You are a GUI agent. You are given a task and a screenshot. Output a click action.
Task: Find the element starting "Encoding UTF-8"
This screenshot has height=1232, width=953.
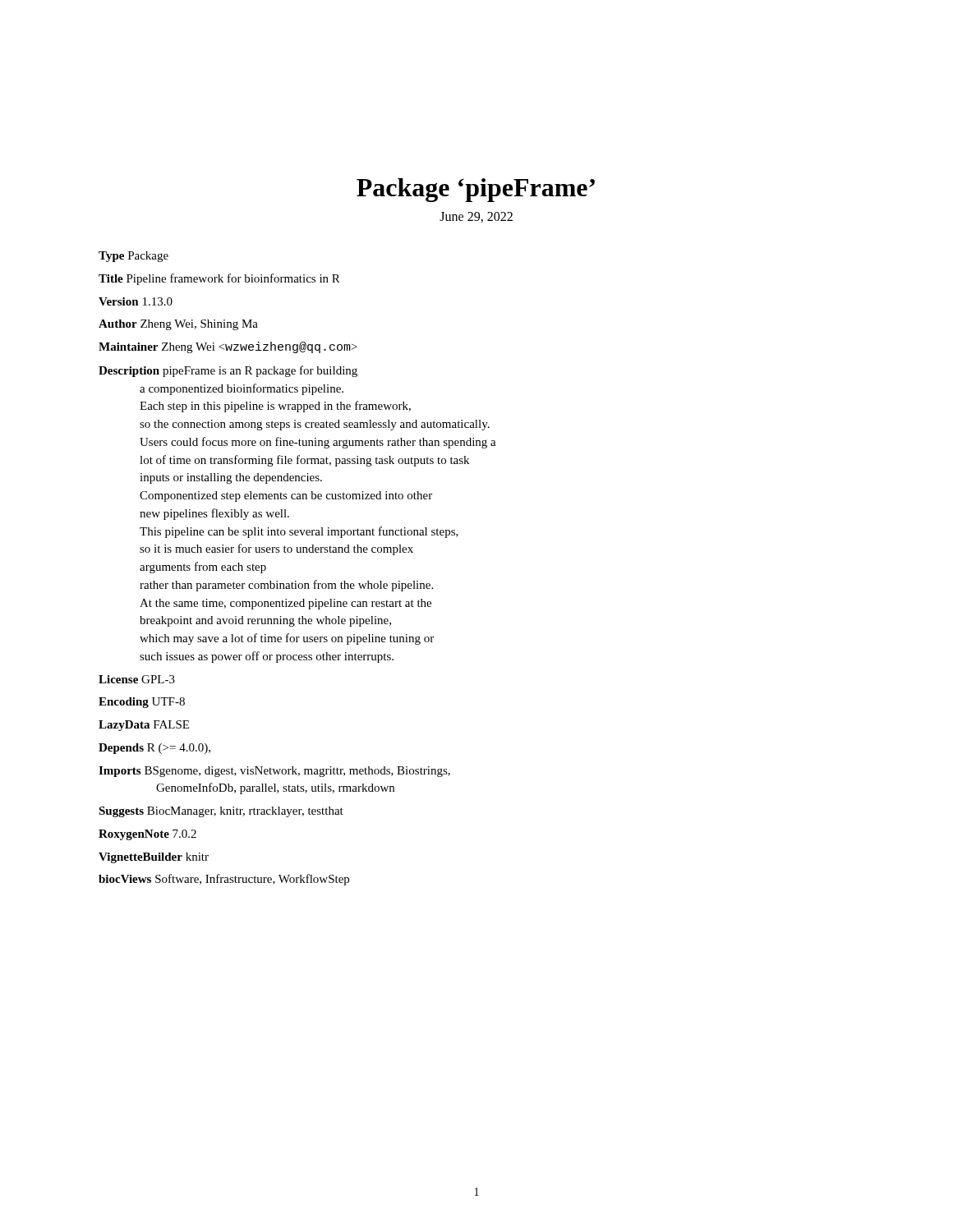[142, 702]
